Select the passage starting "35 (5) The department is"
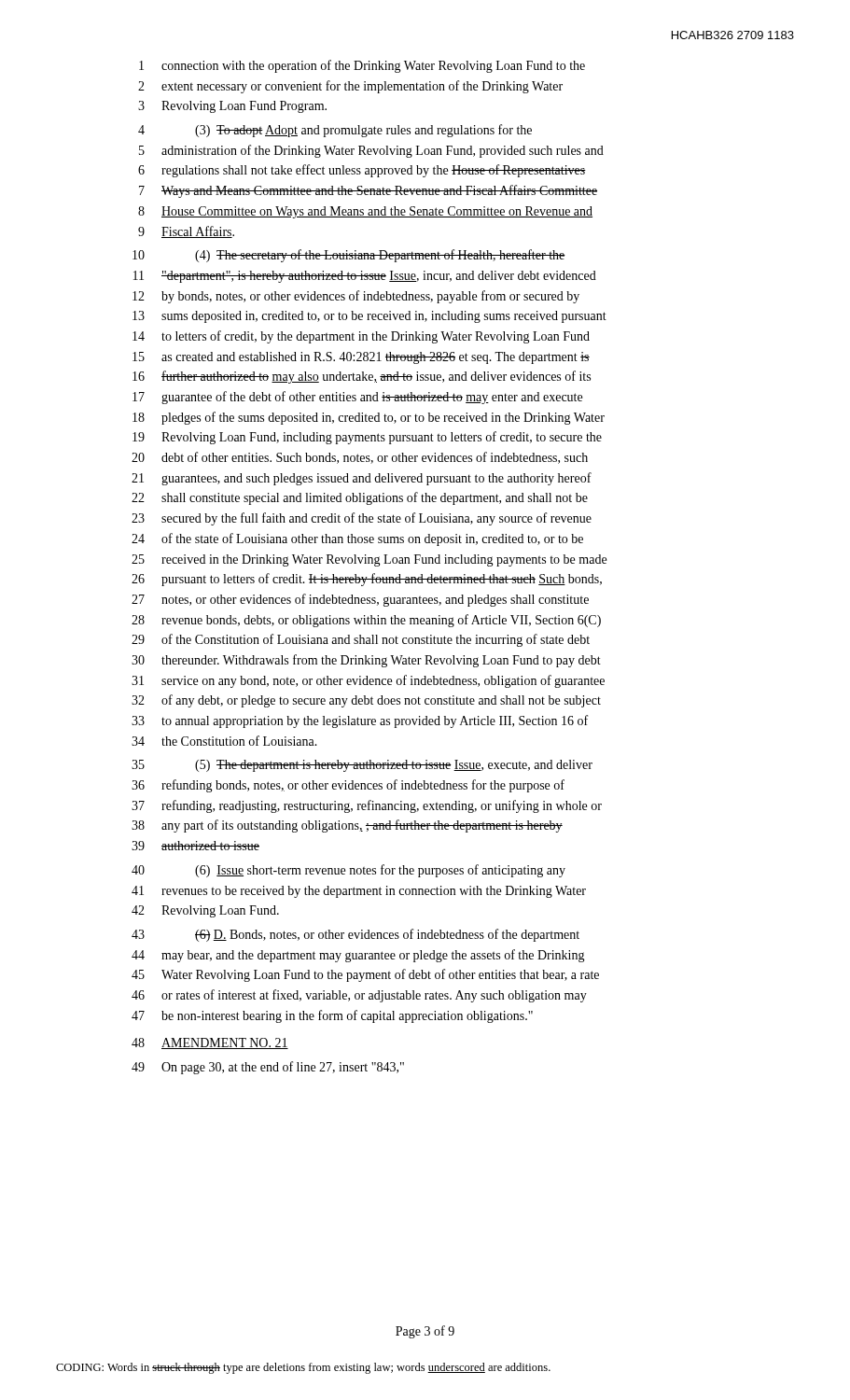The height and width of the screenshot is (1400, 850). (448, 806)
